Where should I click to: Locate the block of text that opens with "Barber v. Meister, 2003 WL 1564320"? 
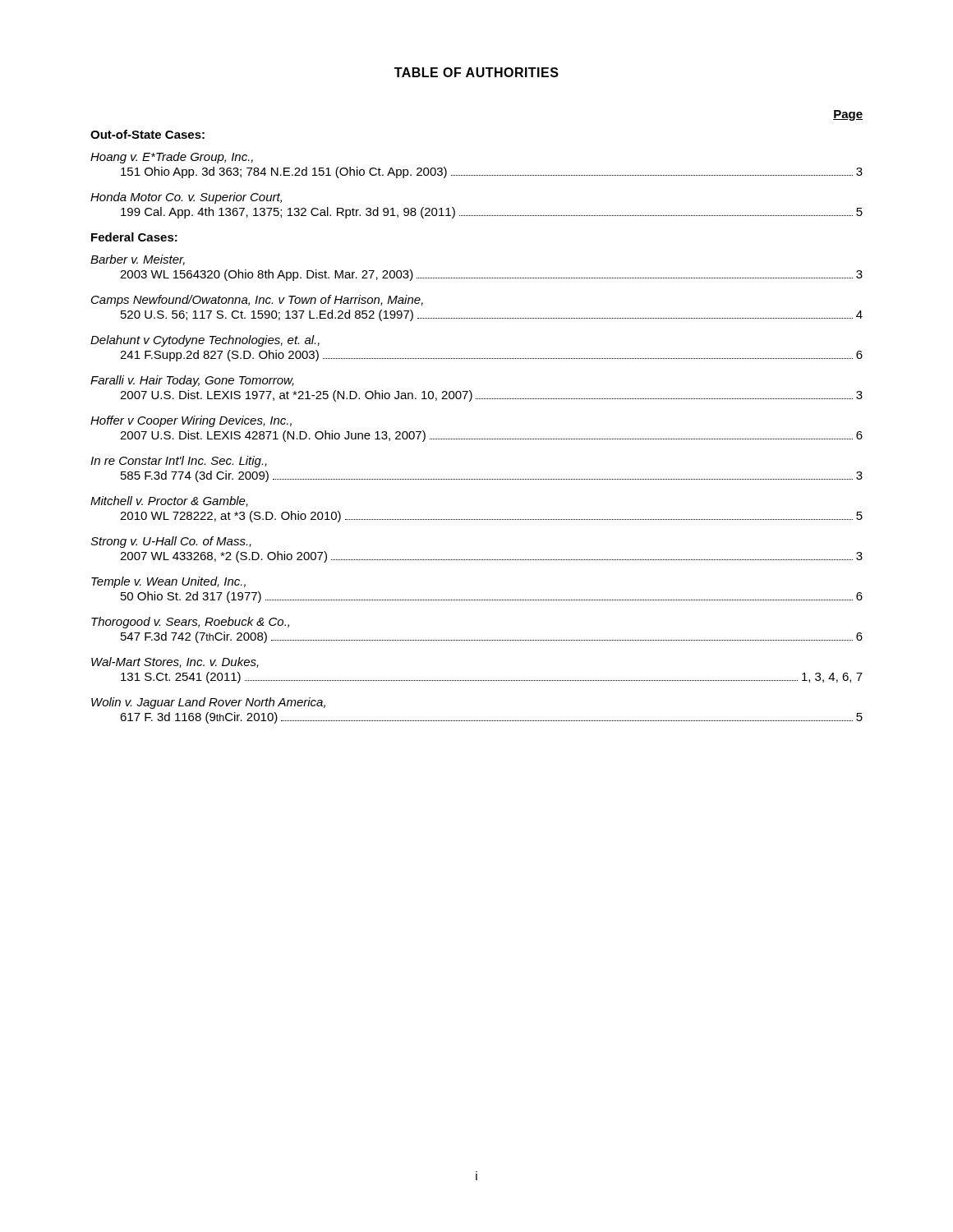tap(476, 267)
